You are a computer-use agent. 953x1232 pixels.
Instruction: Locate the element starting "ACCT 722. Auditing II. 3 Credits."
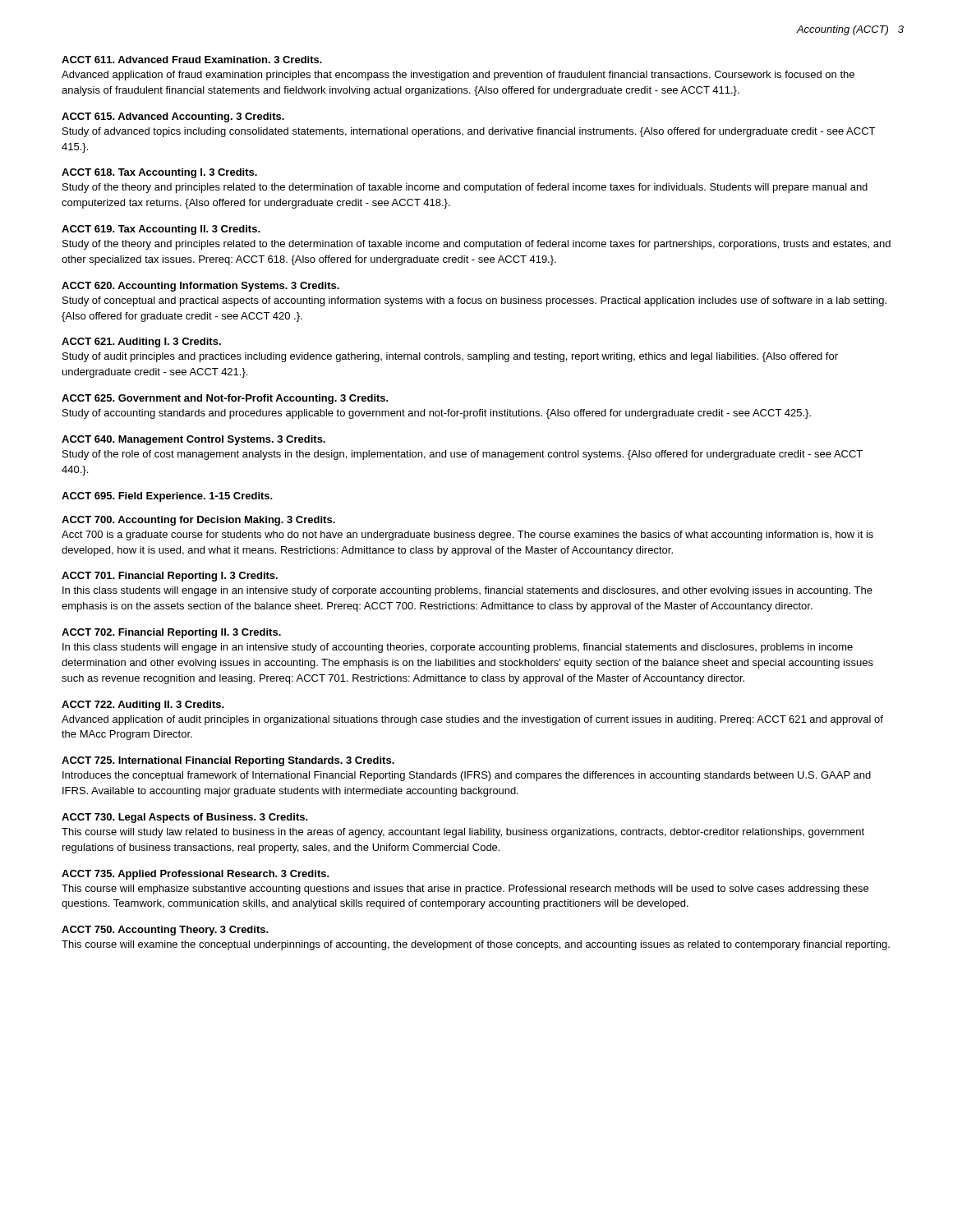coord(476,720)
